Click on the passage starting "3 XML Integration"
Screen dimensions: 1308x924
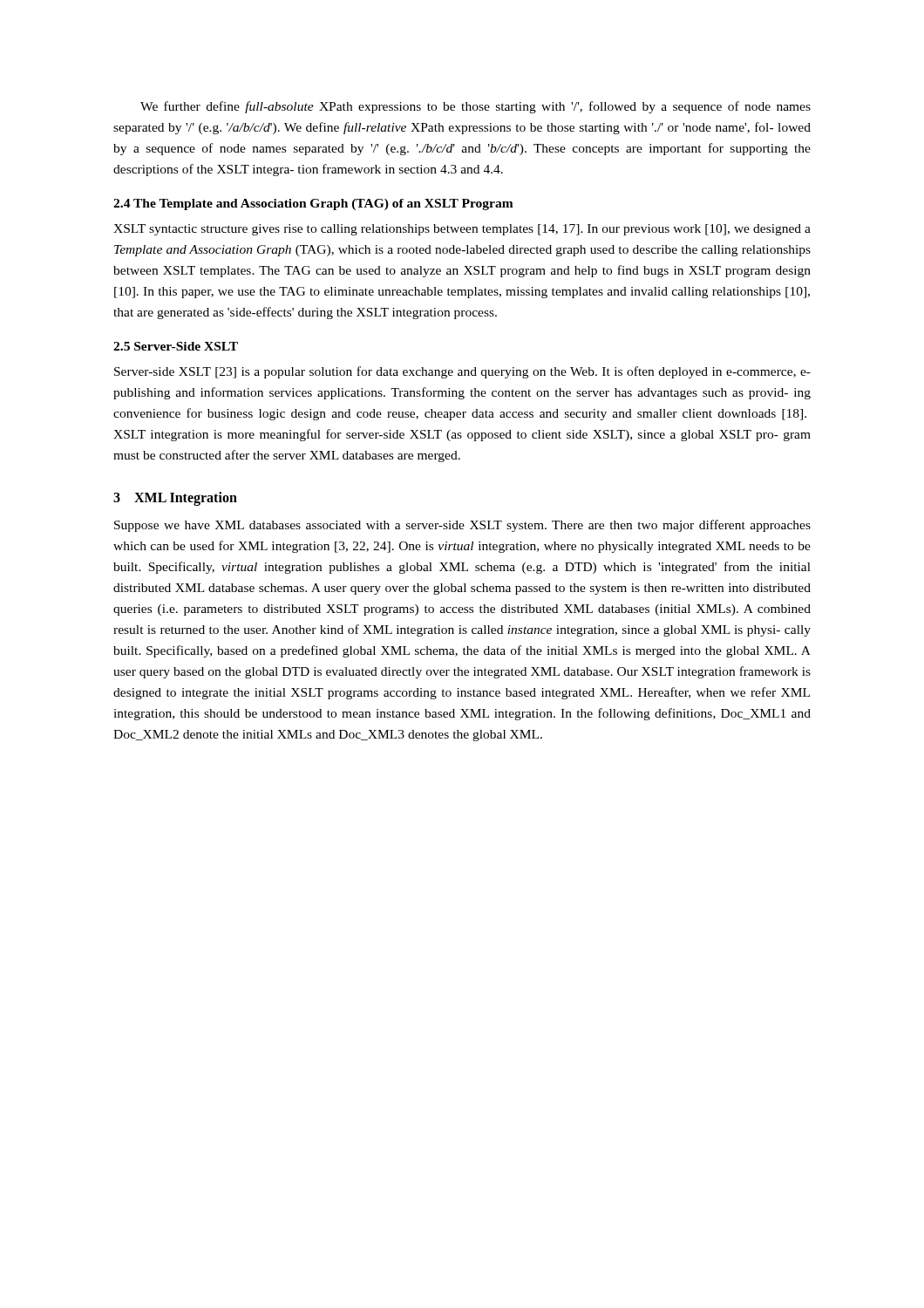175,498
